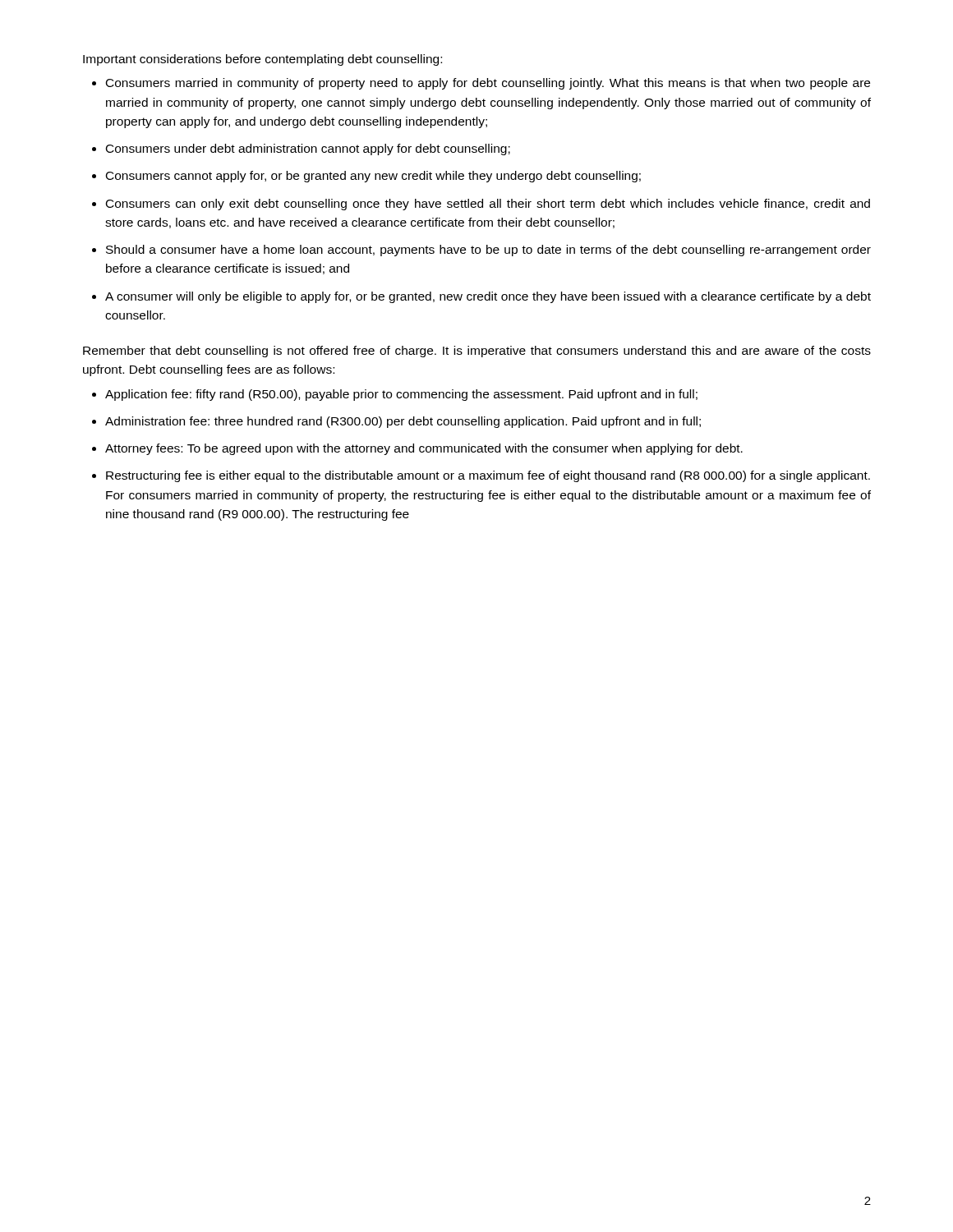Navigate to the passage starting "Administration fee: three hundred rand"

click(x=404, y=421)
